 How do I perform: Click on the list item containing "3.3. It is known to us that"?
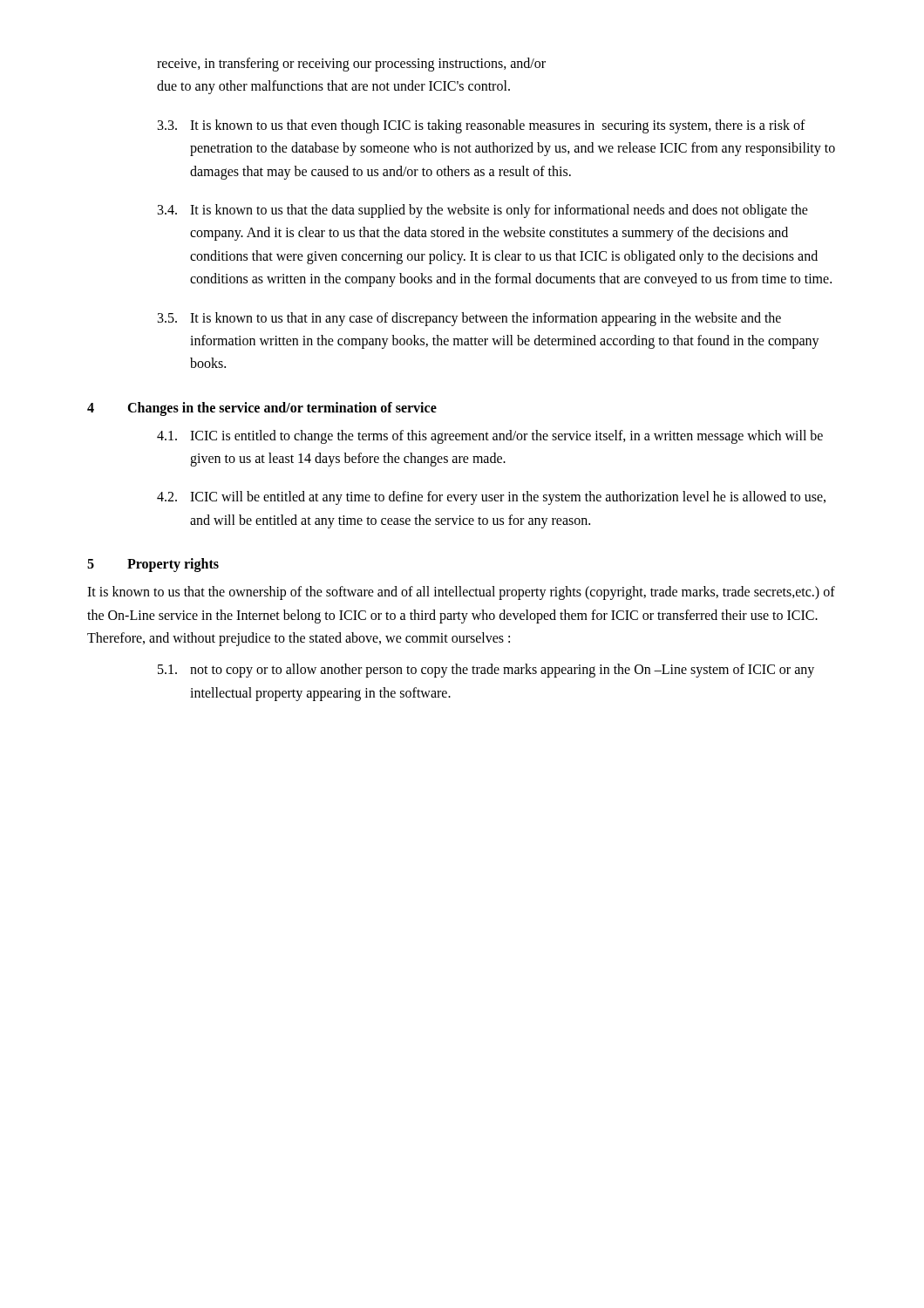click(497, 149)
